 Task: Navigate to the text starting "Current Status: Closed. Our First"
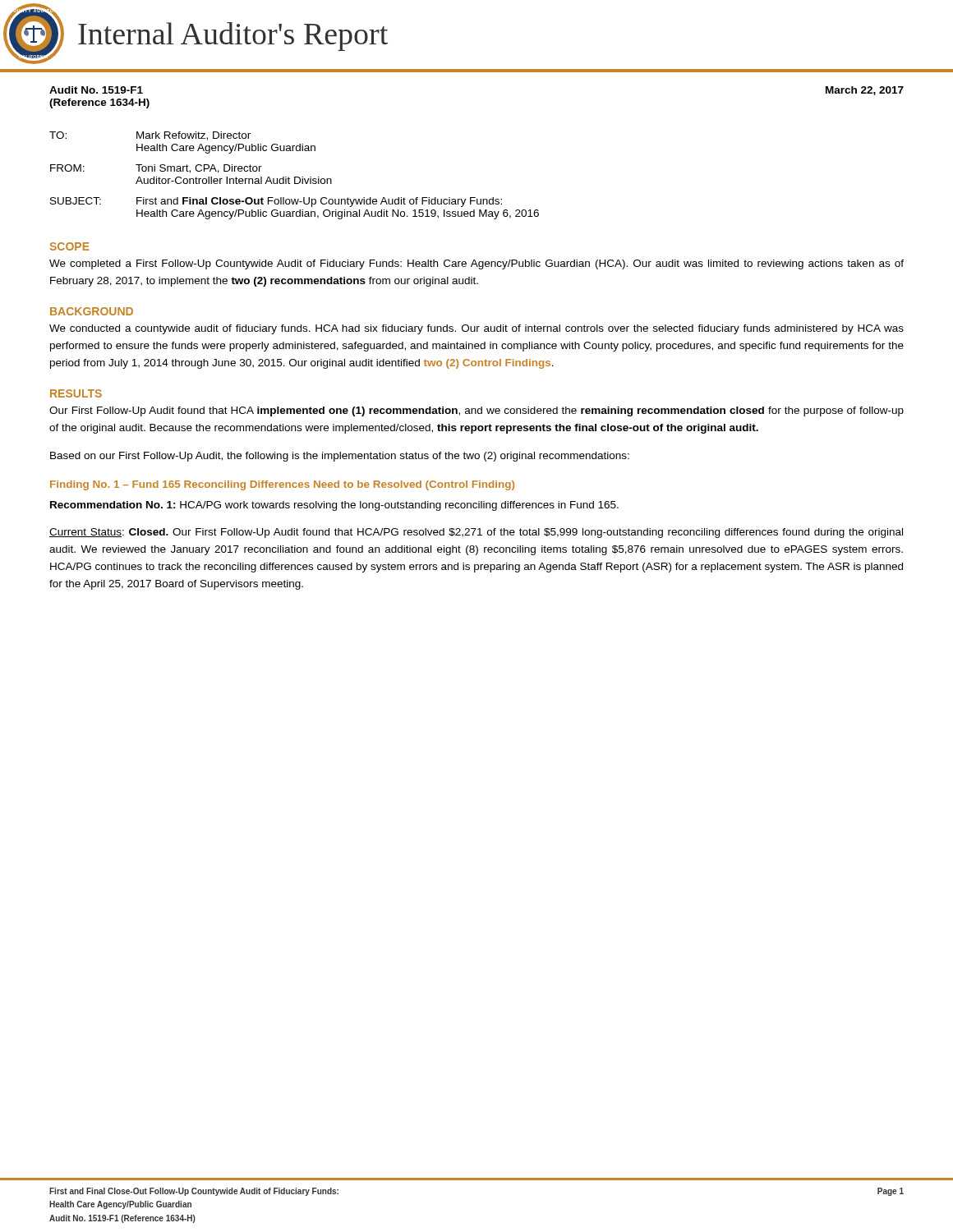click(x=476, y=558)
